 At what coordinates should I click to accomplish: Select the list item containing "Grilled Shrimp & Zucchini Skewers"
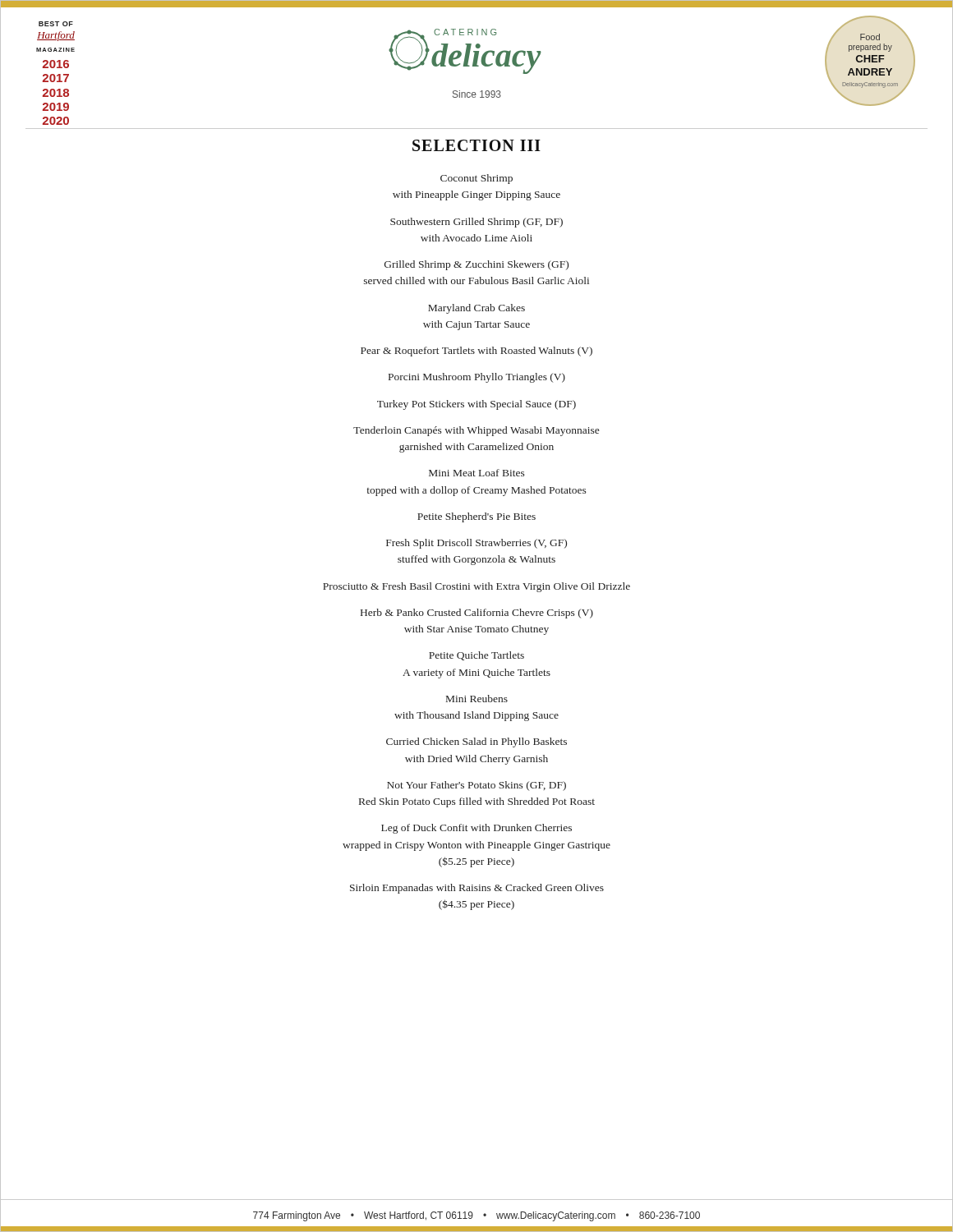click(476, 272)
